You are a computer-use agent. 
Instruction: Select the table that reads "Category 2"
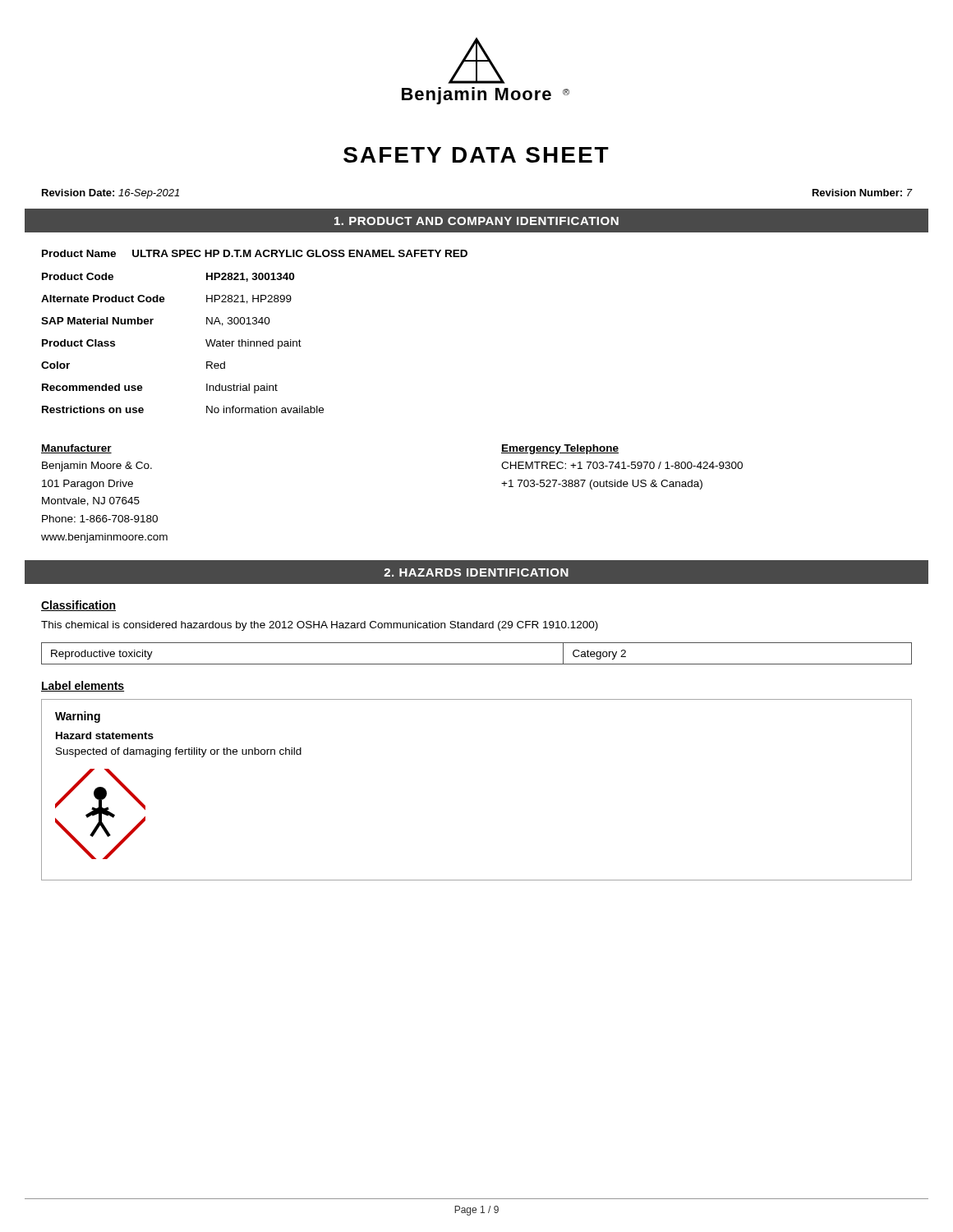[476, 653]
